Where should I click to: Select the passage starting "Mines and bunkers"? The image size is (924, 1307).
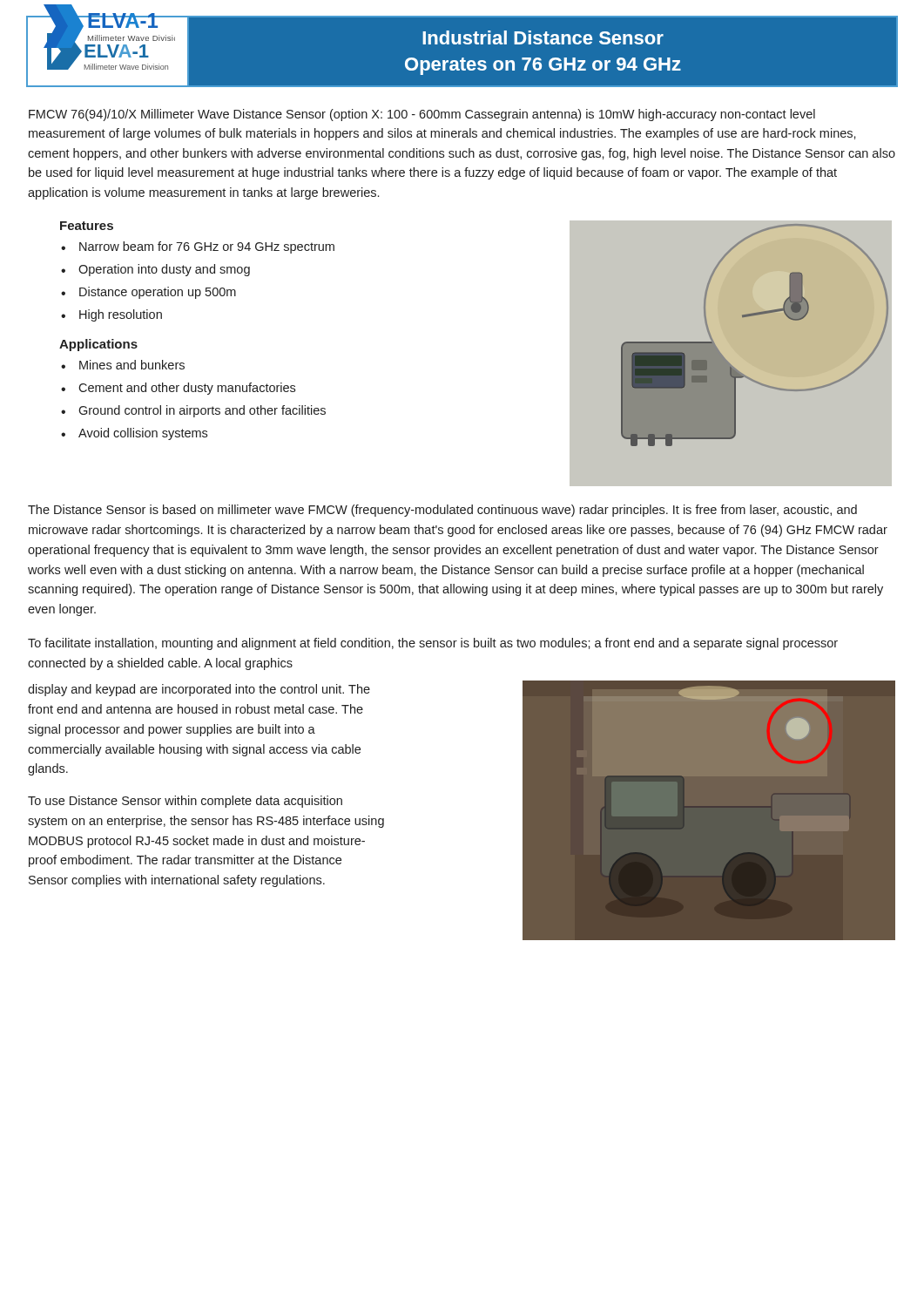(x=132, y=365)
